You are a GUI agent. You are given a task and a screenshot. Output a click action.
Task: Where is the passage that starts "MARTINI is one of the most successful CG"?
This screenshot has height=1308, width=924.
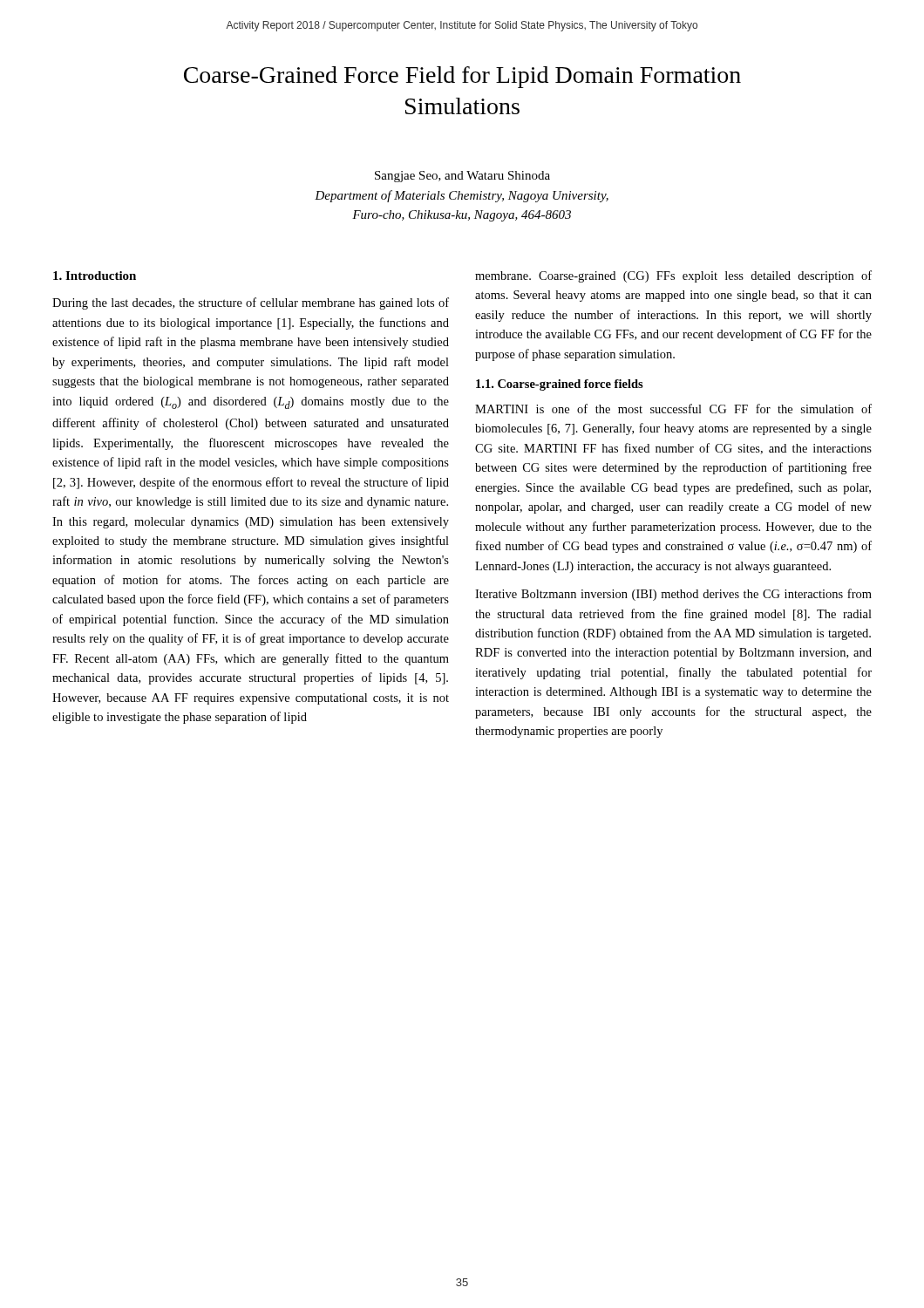coord(673,487)
